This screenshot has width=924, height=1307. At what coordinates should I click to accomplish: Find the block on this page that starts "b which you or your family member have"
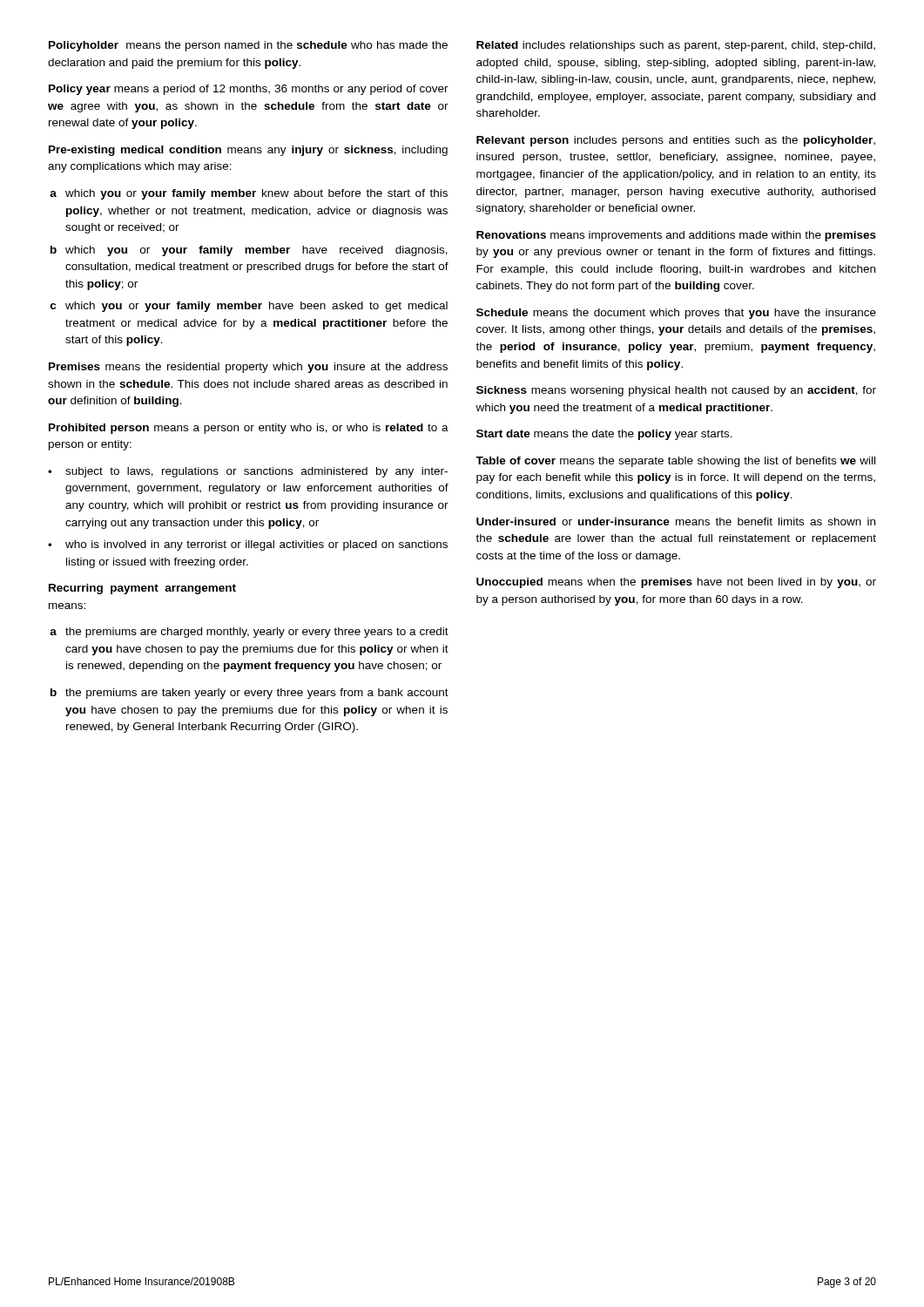point(248,267)
